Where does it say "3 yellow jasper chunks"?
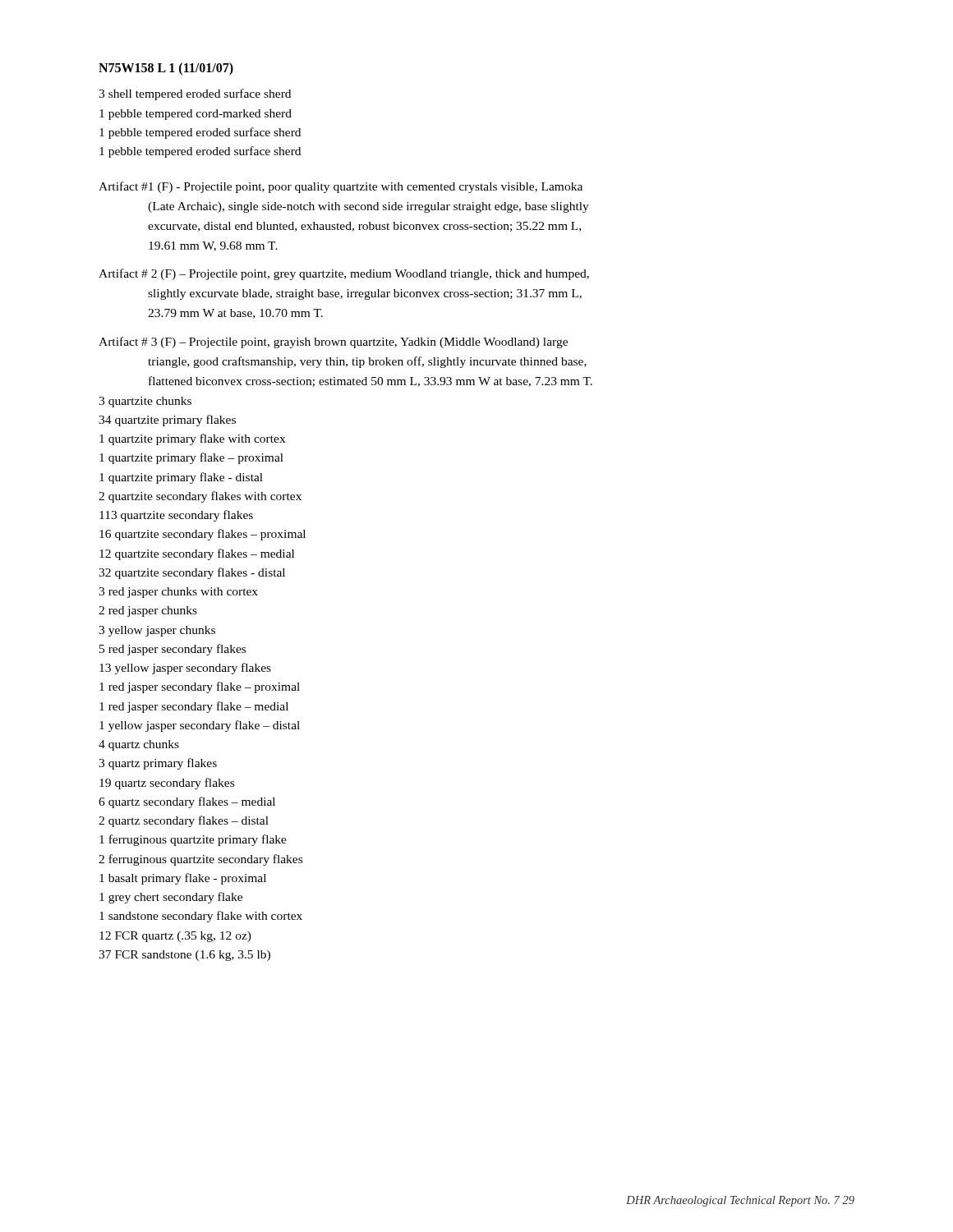 point(157,629)
